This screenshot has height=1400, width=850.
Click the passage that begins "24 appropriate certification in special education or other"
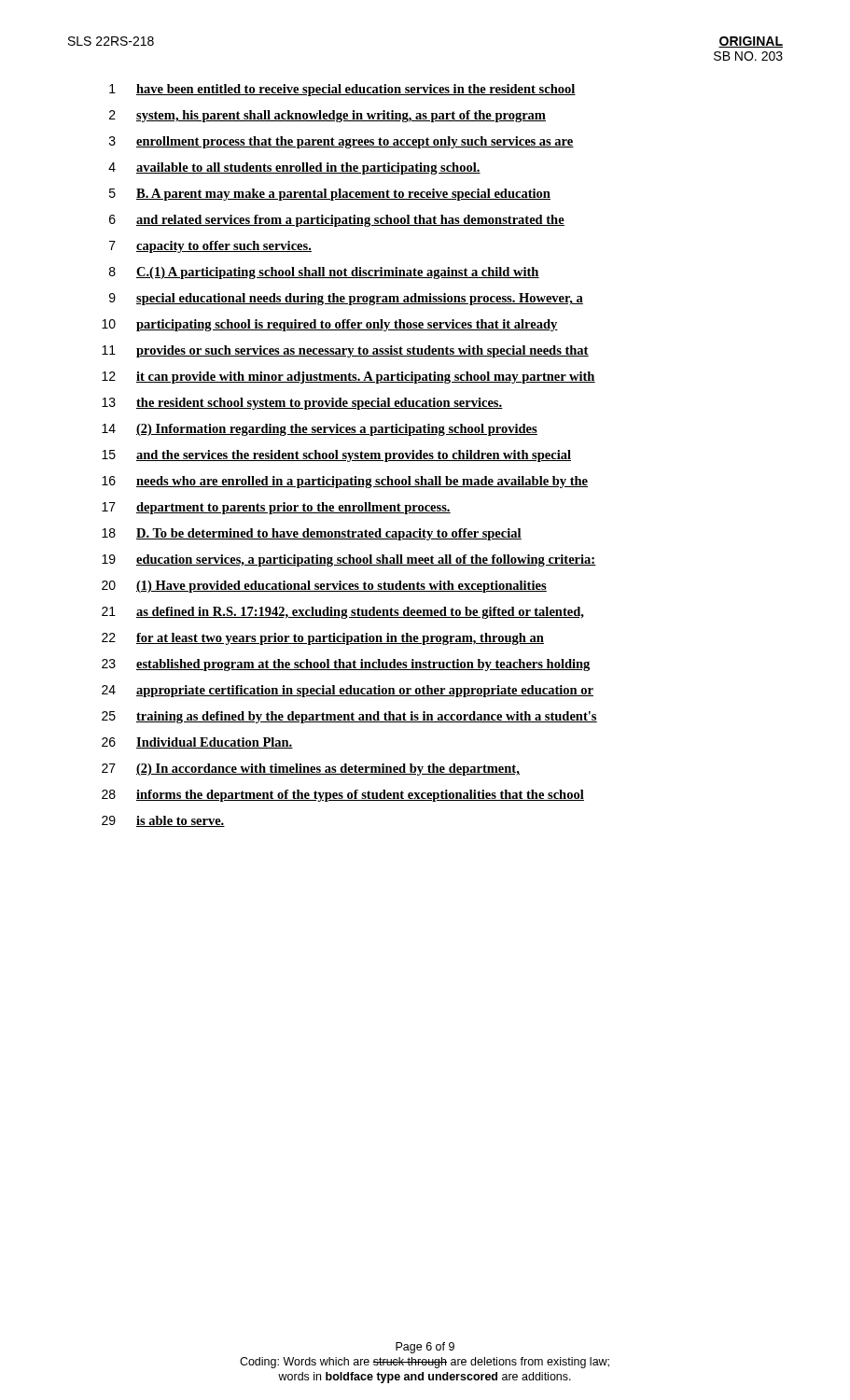[425, 691]
